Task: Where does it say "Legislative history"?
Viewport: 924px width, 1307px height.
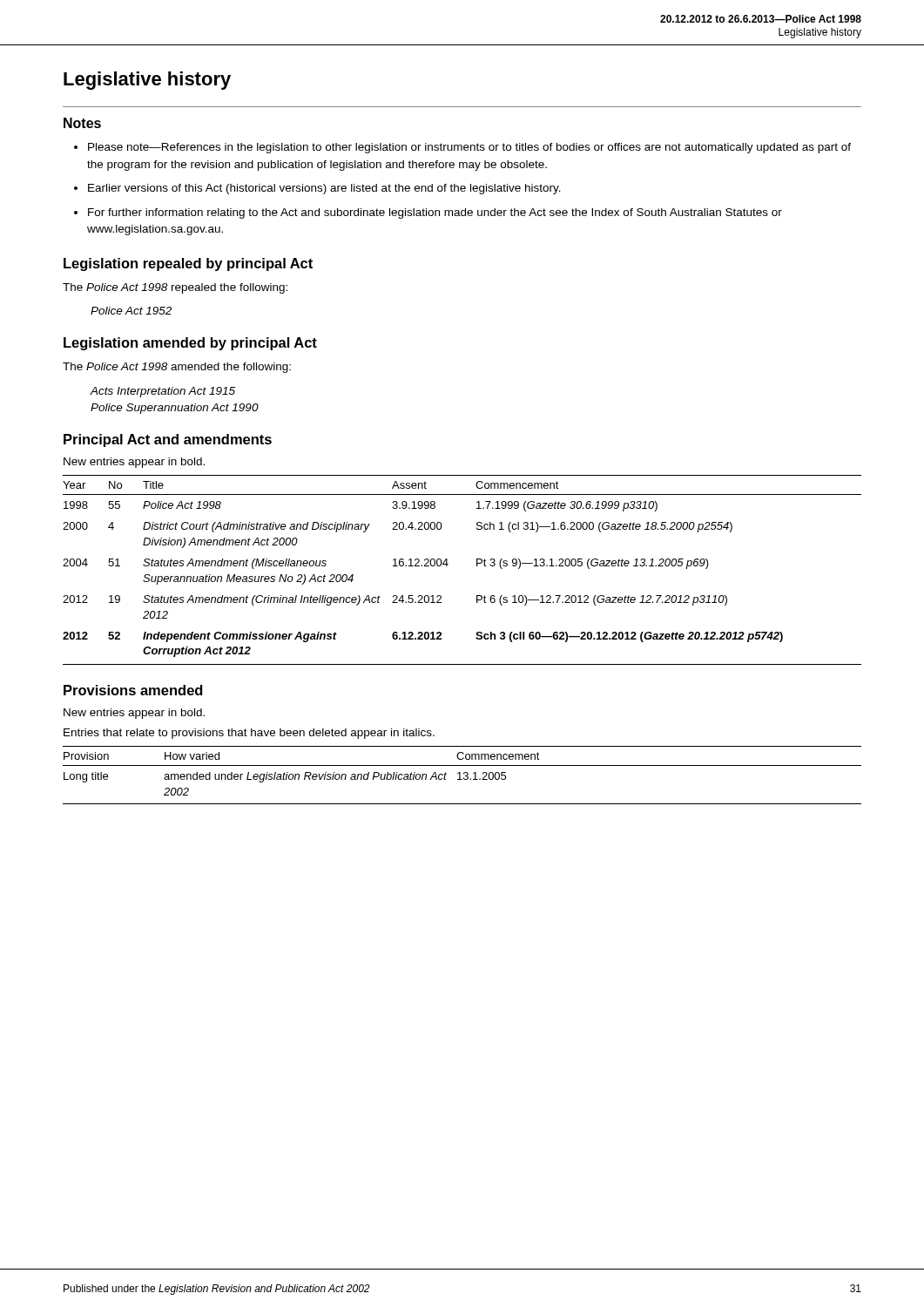Action: (147, 81)
